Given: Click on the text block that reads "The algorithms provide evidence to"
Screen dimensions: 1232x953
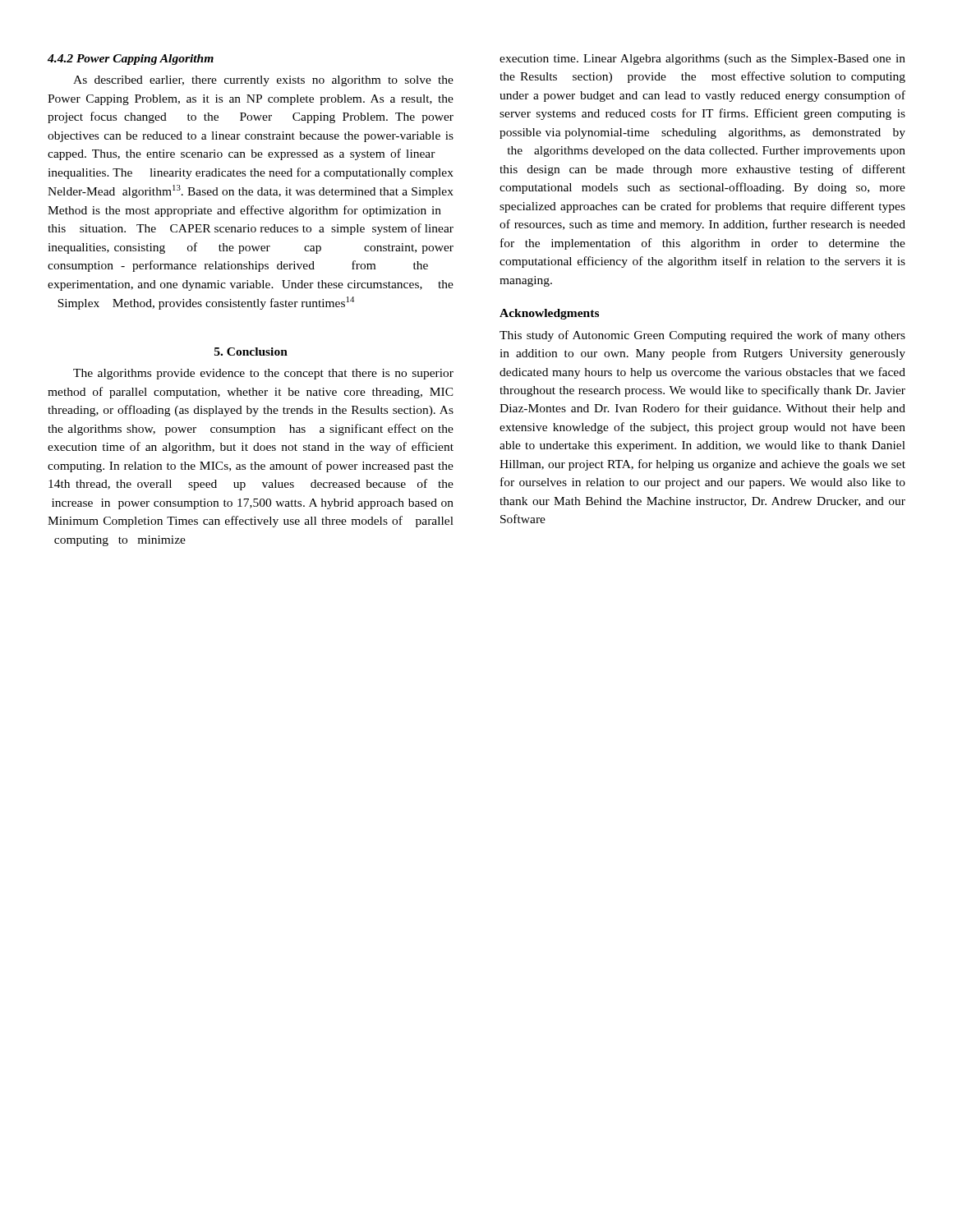Looking at the screenshot, I should (x=251, y=456).
